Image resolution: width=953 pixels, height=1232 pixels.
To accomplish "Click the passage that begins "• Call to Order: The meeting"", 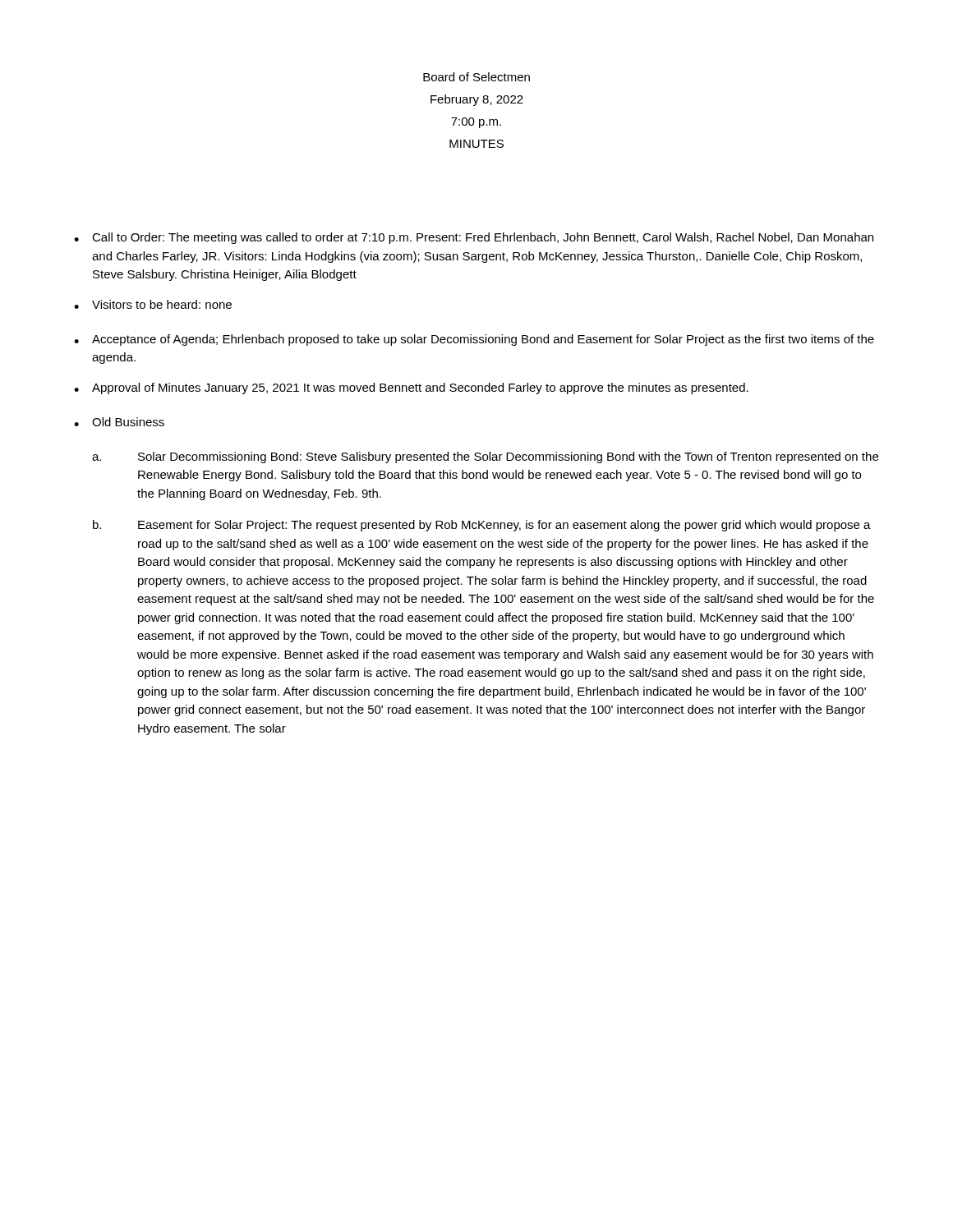I will (x=476, y=256).
